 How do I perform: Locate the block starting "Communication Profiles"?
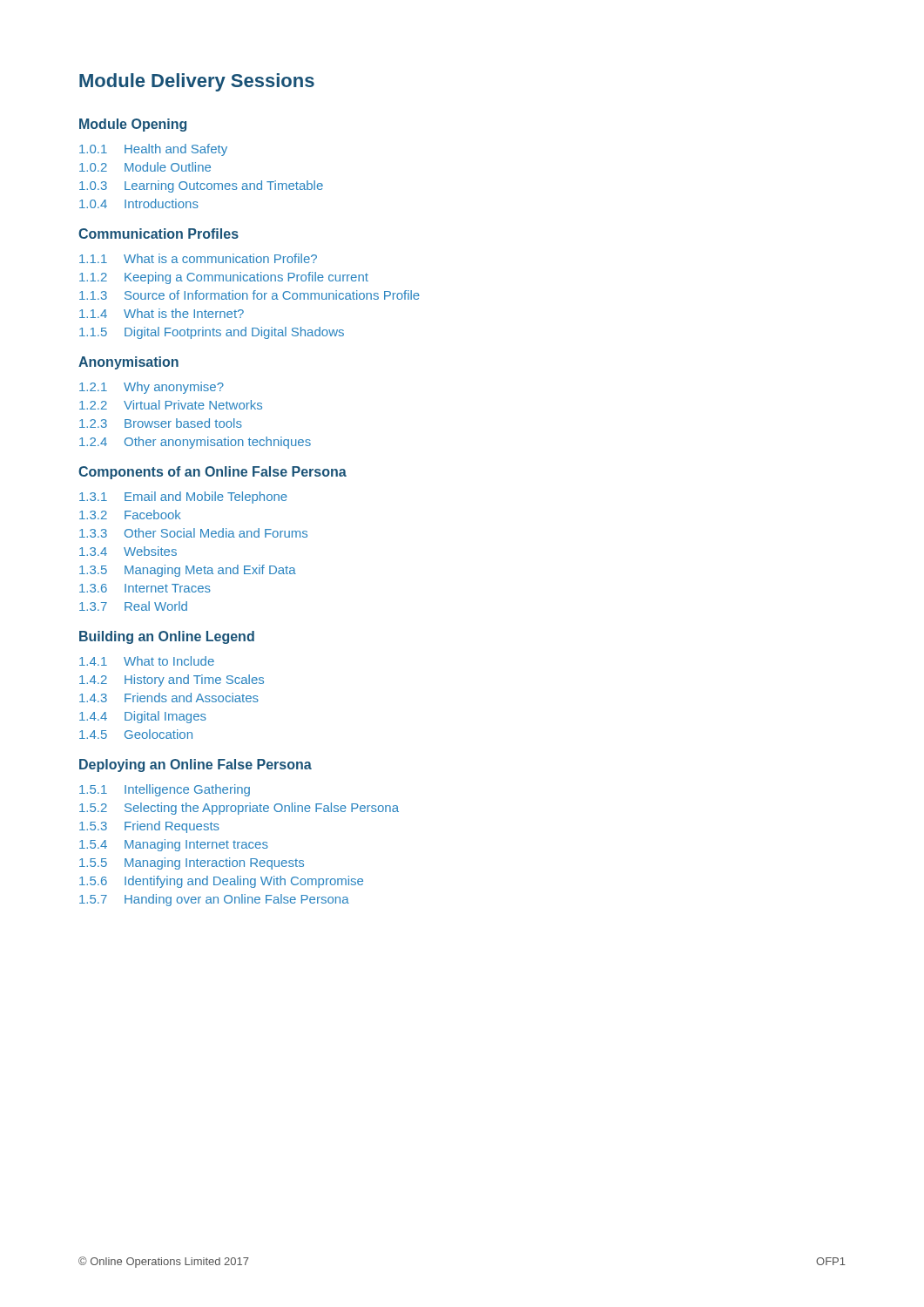click(159, 234)
